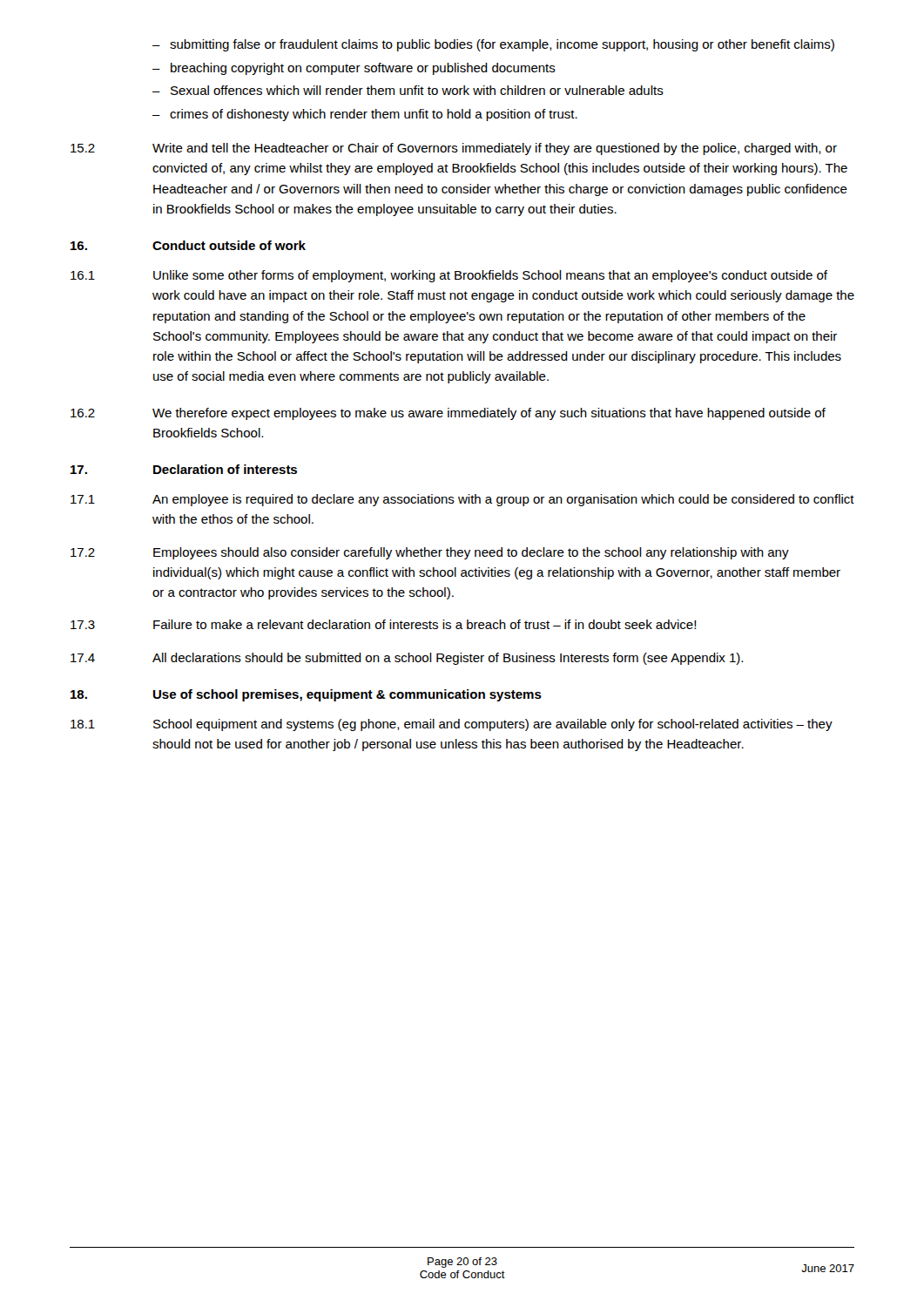Image resolution: width=924 pixels, height=1307 pixels.
Task: Locate the passage starting "crimes of dishonesty which render them unfit to"
Action: point(503,114)
